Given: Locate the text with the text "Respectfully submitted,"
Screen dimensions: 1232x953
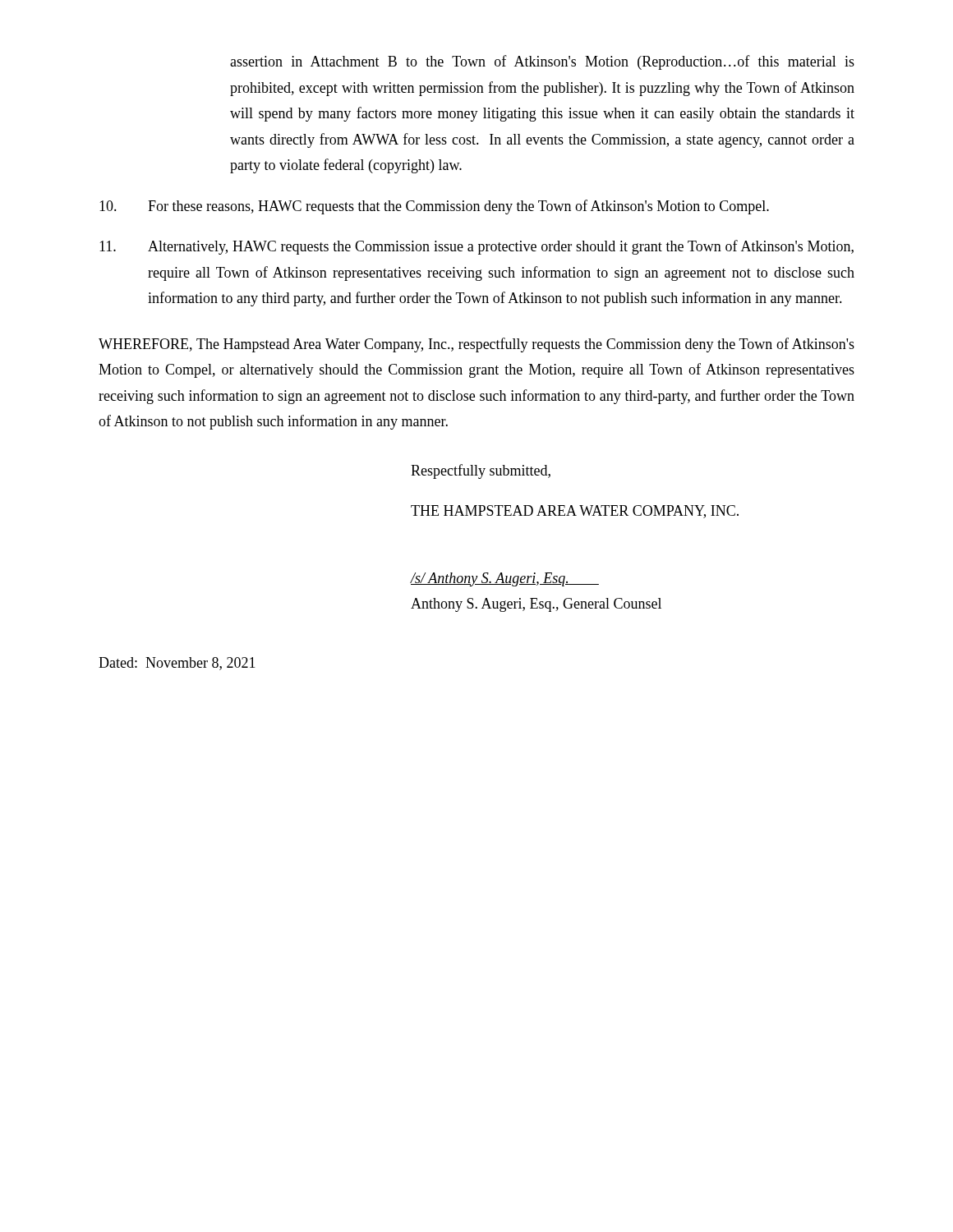Looking at the screenshot, I should click(x=481, y=470).
